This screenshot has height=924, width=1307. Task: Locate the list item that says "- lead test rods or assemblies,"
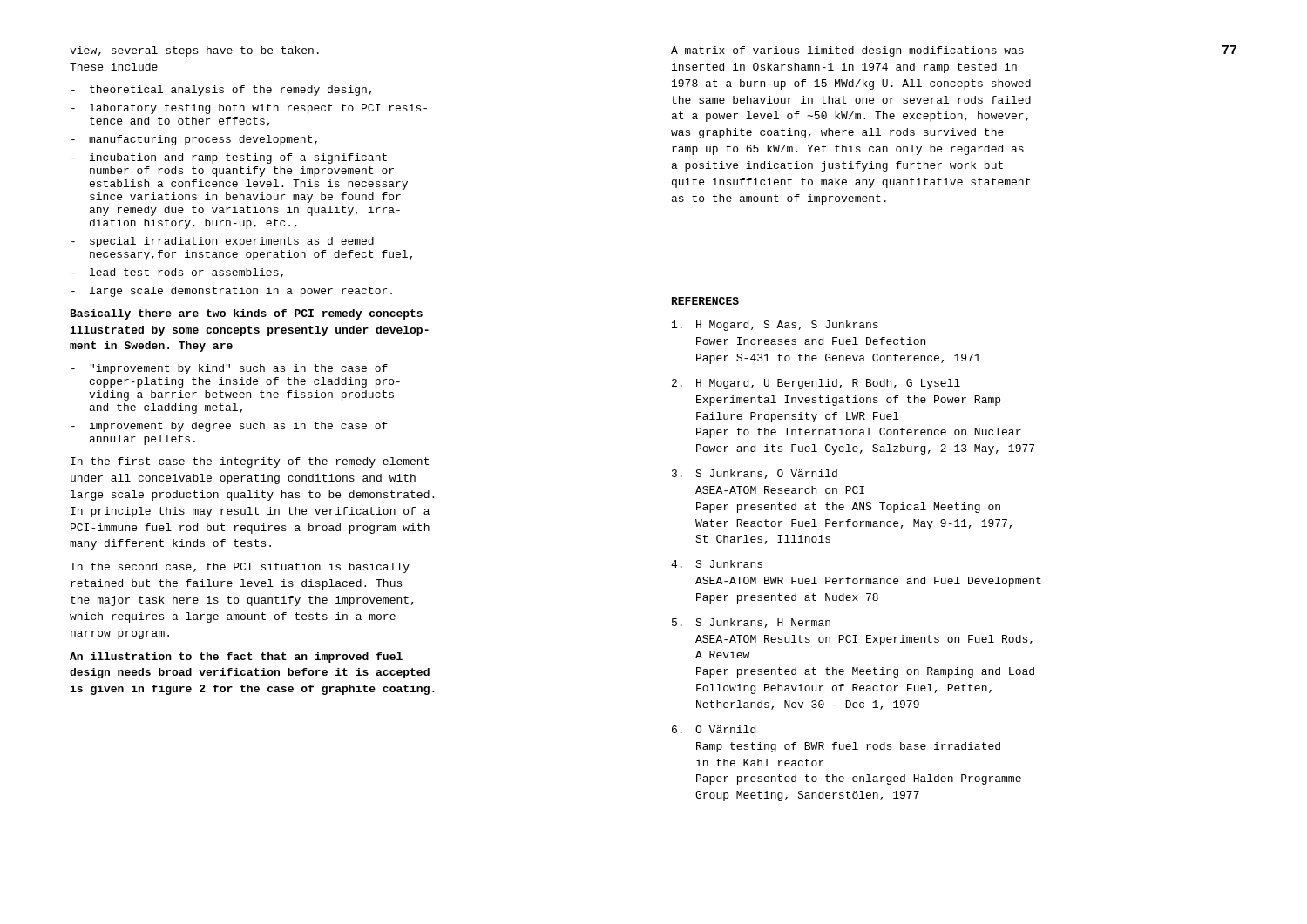pos(177,273)
